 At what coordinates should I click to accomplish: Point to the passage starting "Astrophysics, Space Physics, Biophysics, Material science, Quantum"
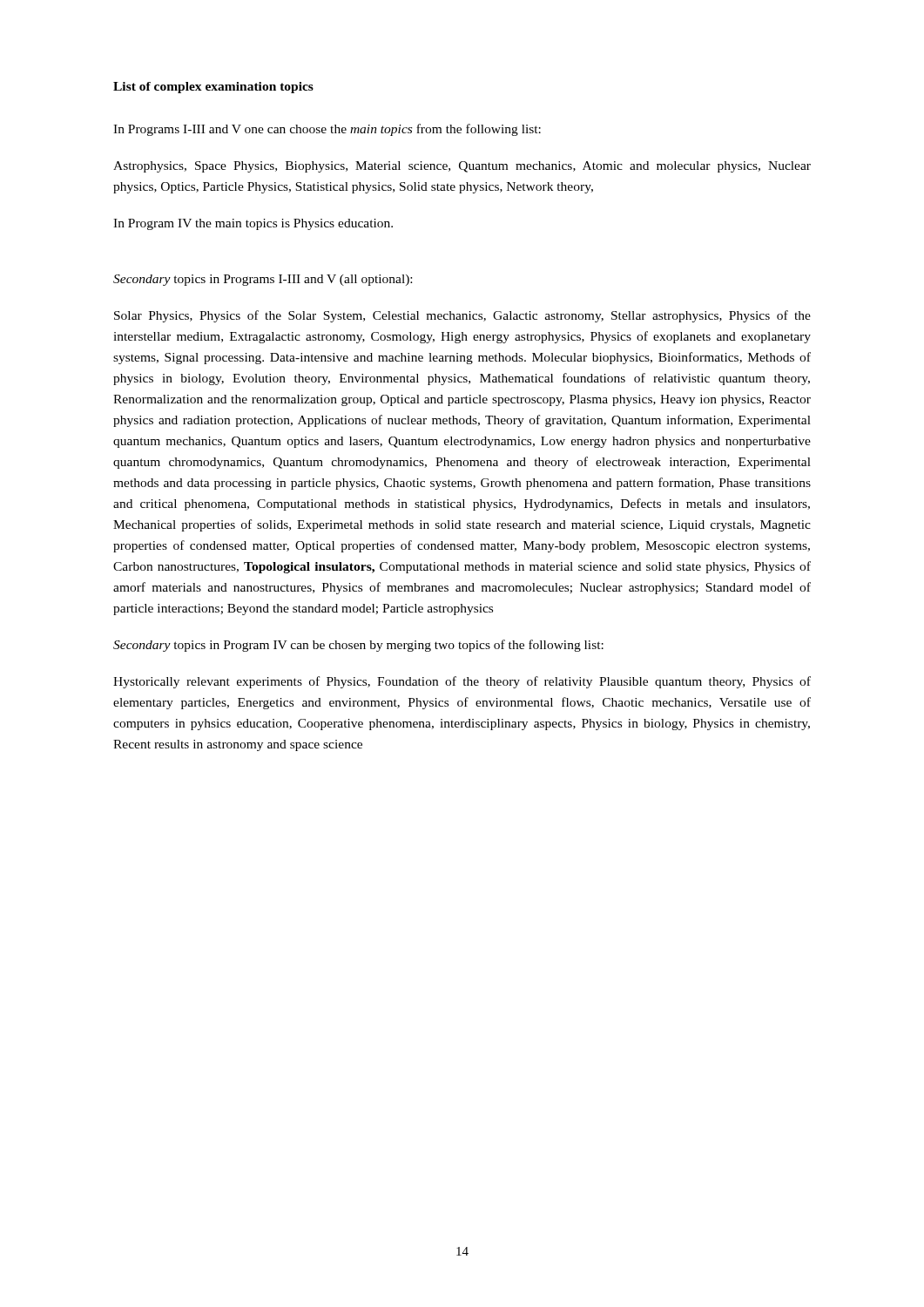462,176
